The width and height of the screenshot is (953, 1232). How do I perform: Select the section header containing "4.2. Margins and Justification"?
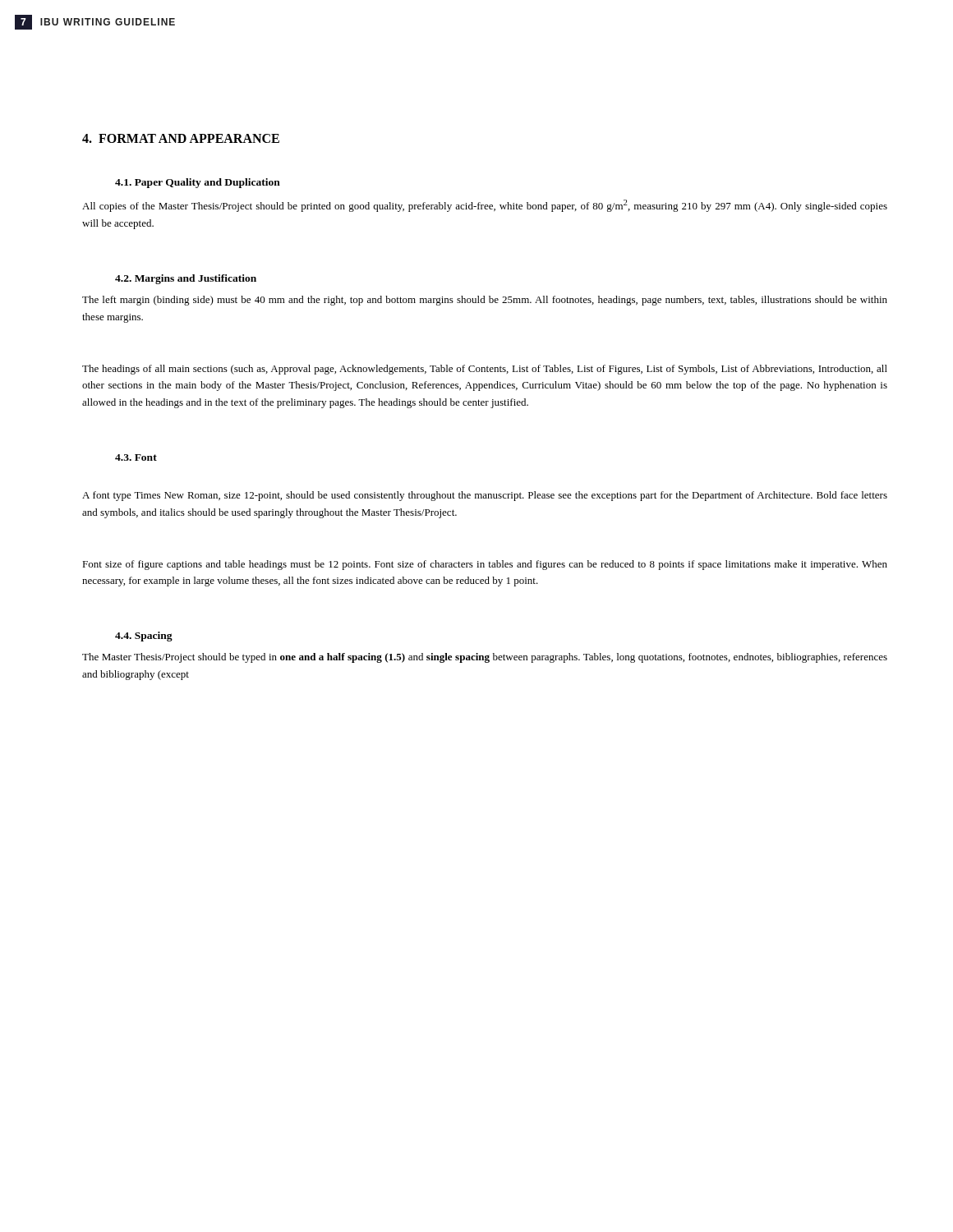[186, 278]
